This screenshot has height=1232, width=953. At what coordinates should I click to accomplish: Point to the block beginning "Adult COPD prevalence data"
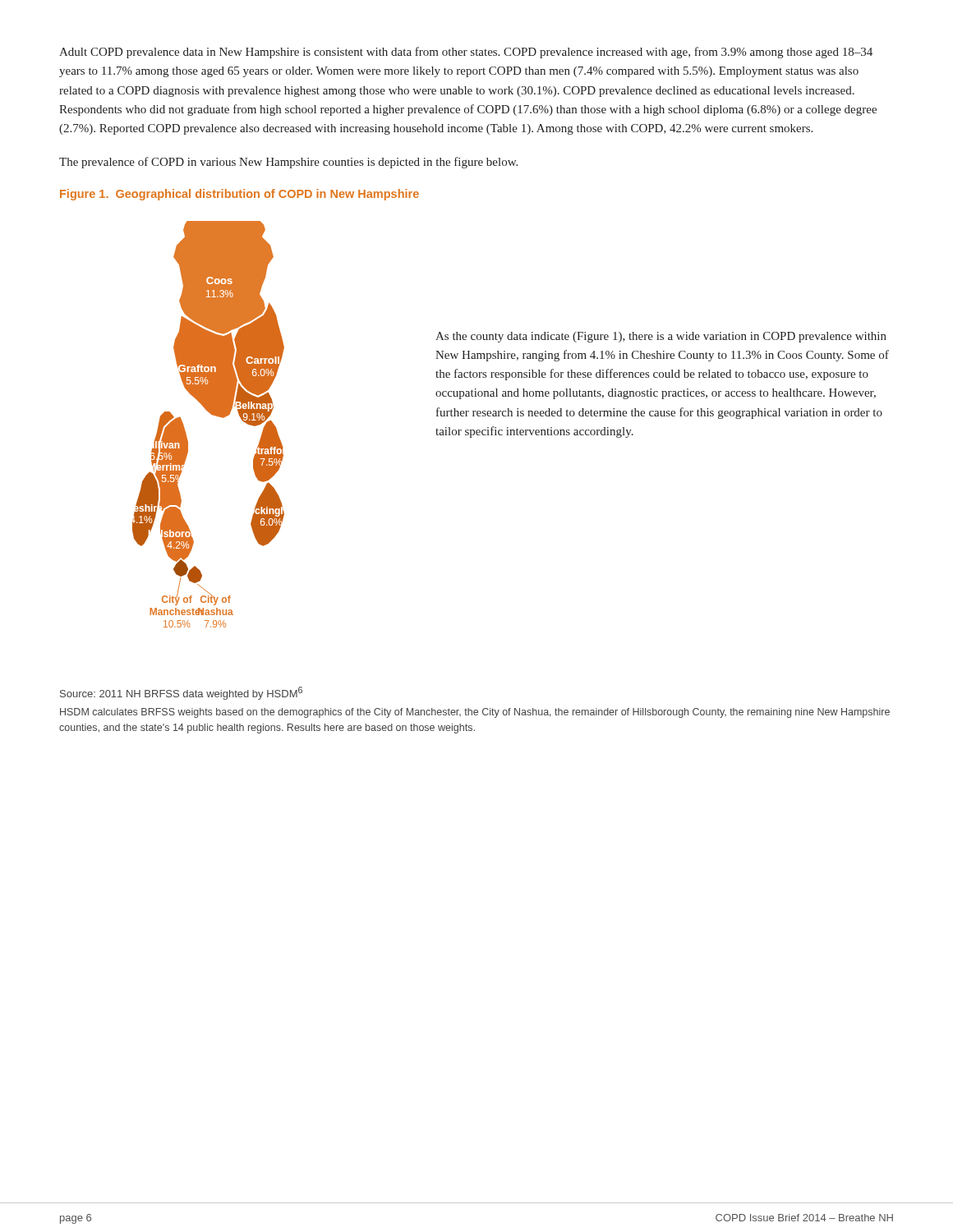(x=468, y=90)
